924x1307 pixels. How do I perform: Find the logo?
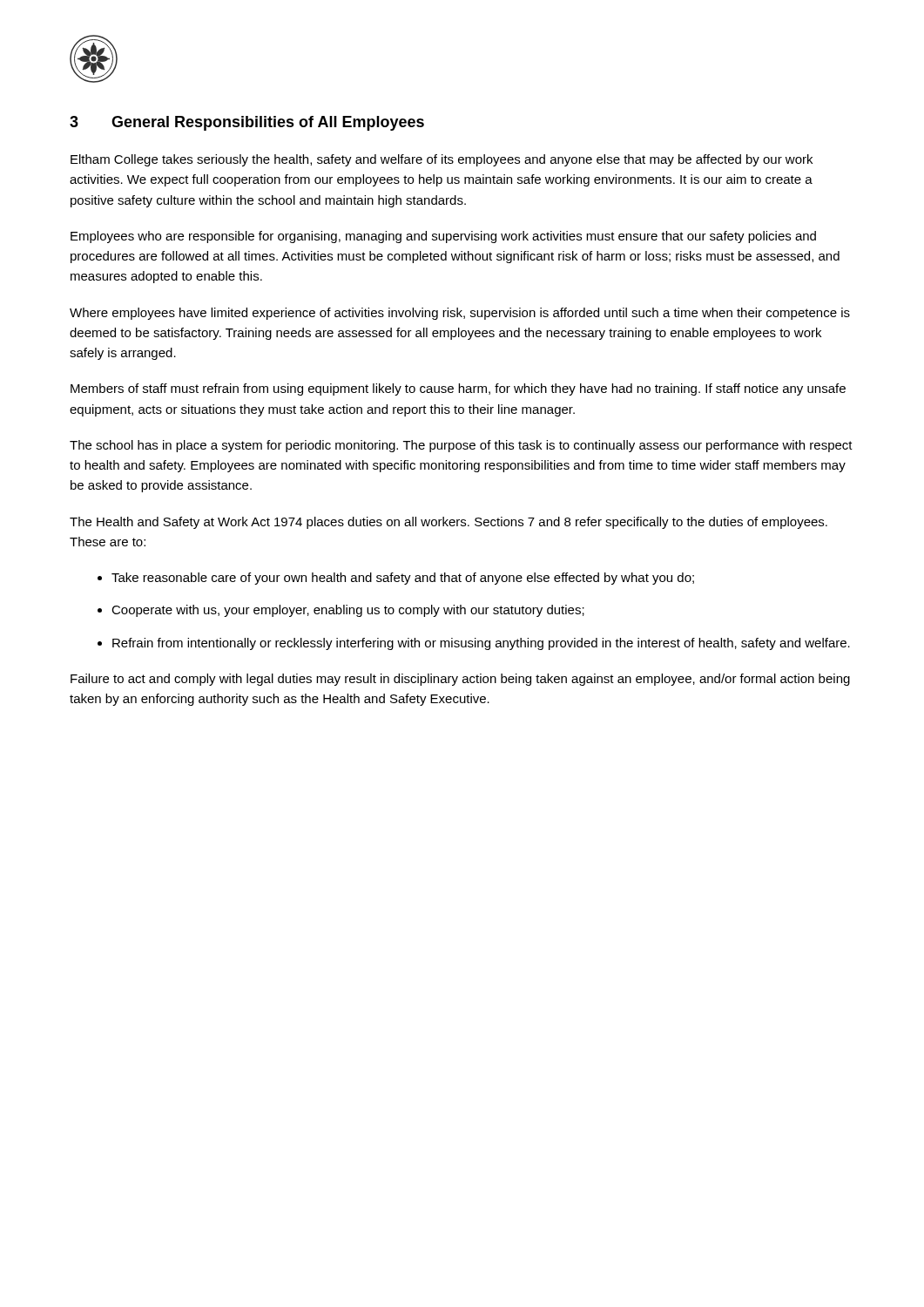coord(94,59)
